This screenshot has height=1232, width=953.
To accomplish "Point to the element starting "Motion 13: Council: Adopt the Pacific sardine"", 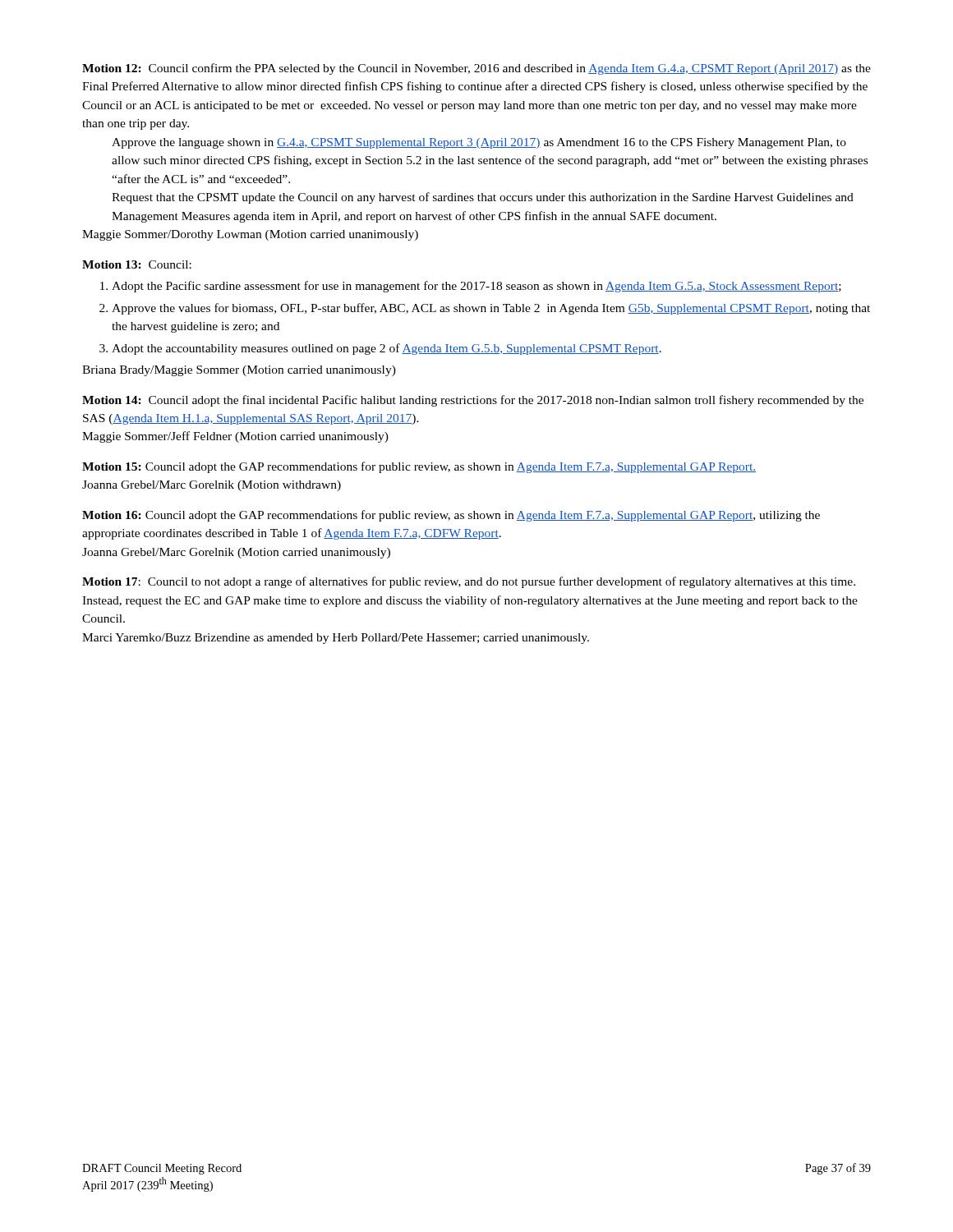I will pos(476,317).
